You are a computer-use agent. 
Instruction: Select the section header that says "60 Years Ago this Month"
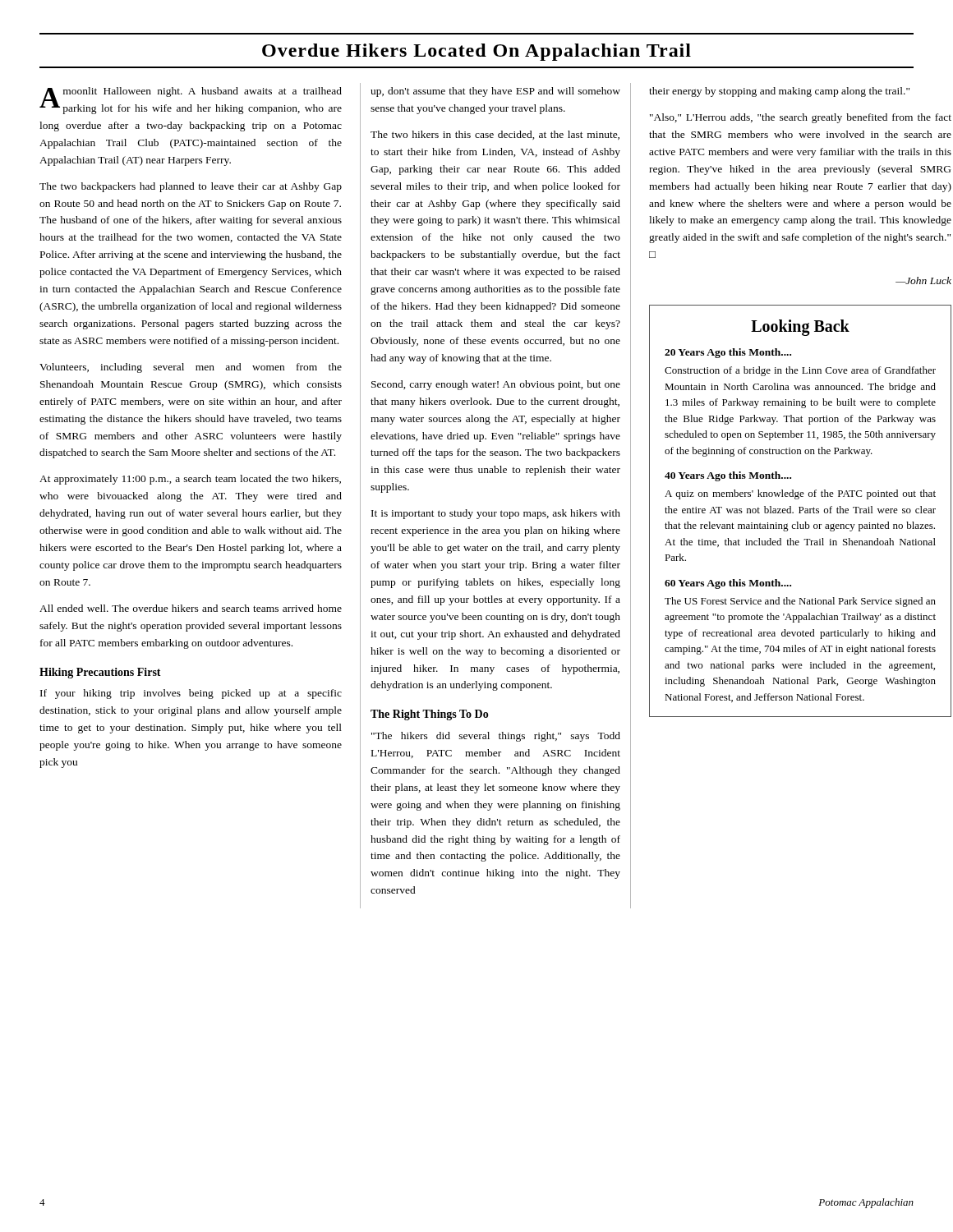(728, 582)
